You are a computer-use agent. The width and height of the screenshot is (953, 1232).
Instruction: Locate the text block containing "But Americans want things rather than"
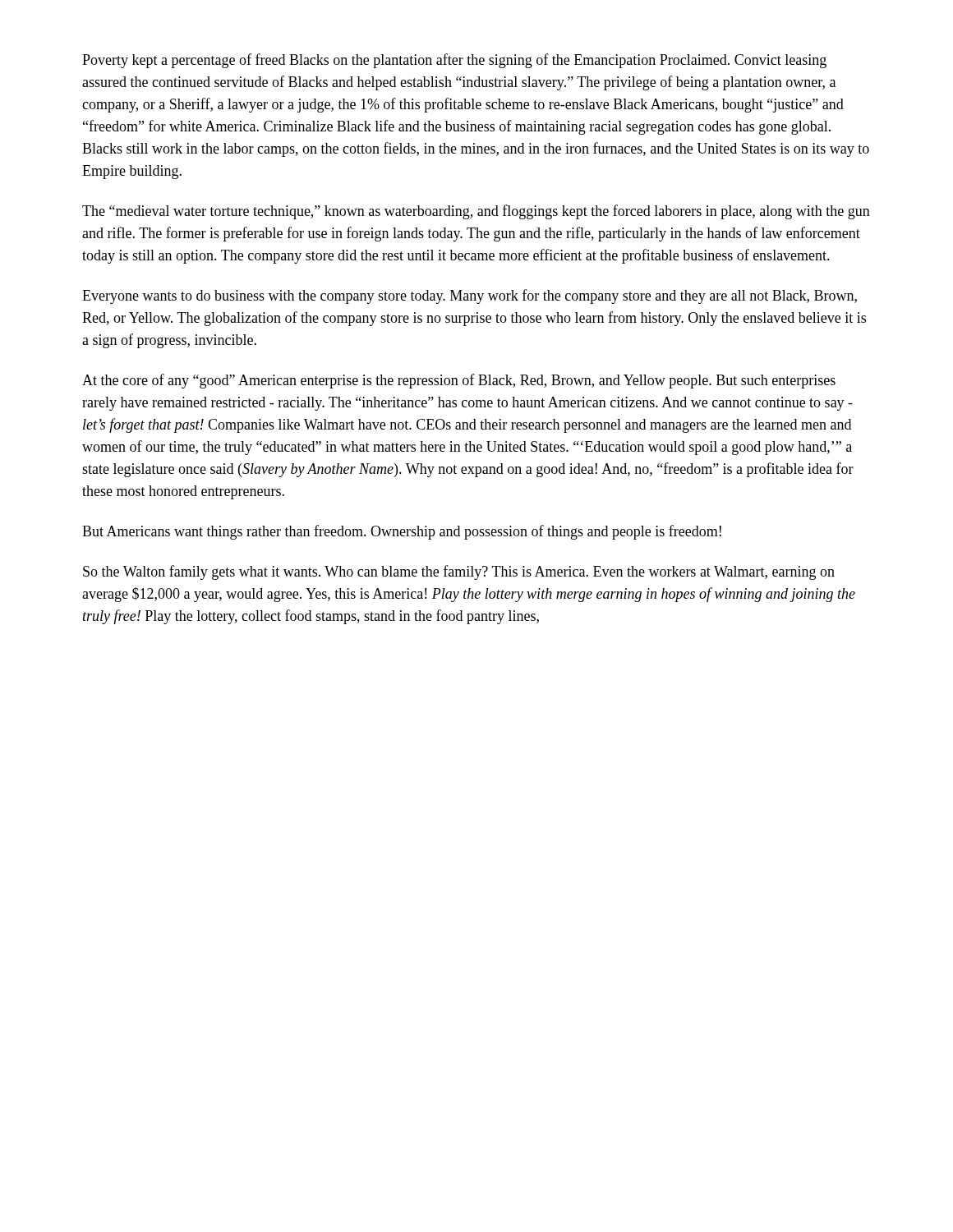tap(402, 531)
